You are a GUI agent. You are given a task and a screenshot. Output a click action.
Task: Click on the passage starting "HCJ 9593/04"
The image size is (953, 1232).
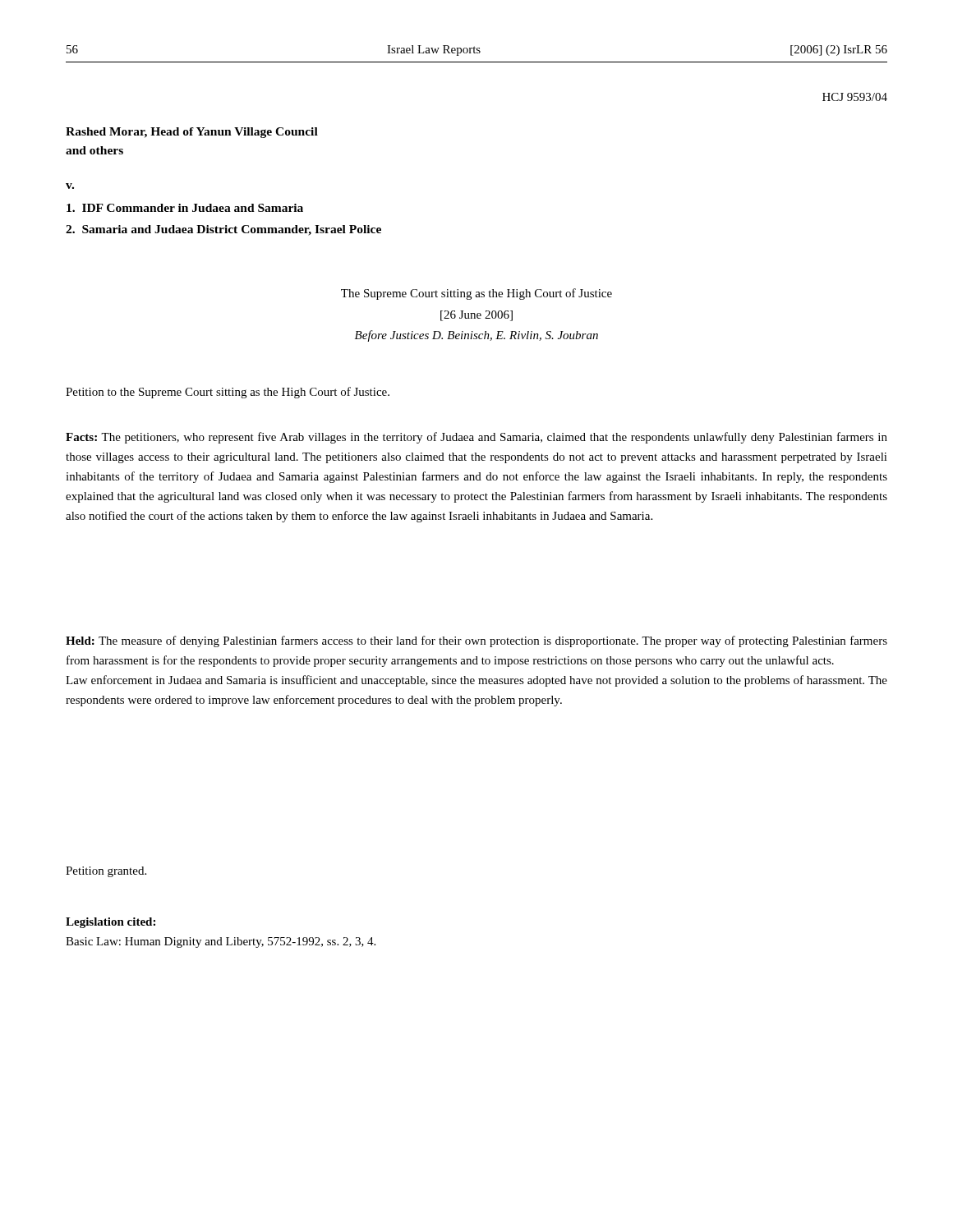click(x=855, y=97)
